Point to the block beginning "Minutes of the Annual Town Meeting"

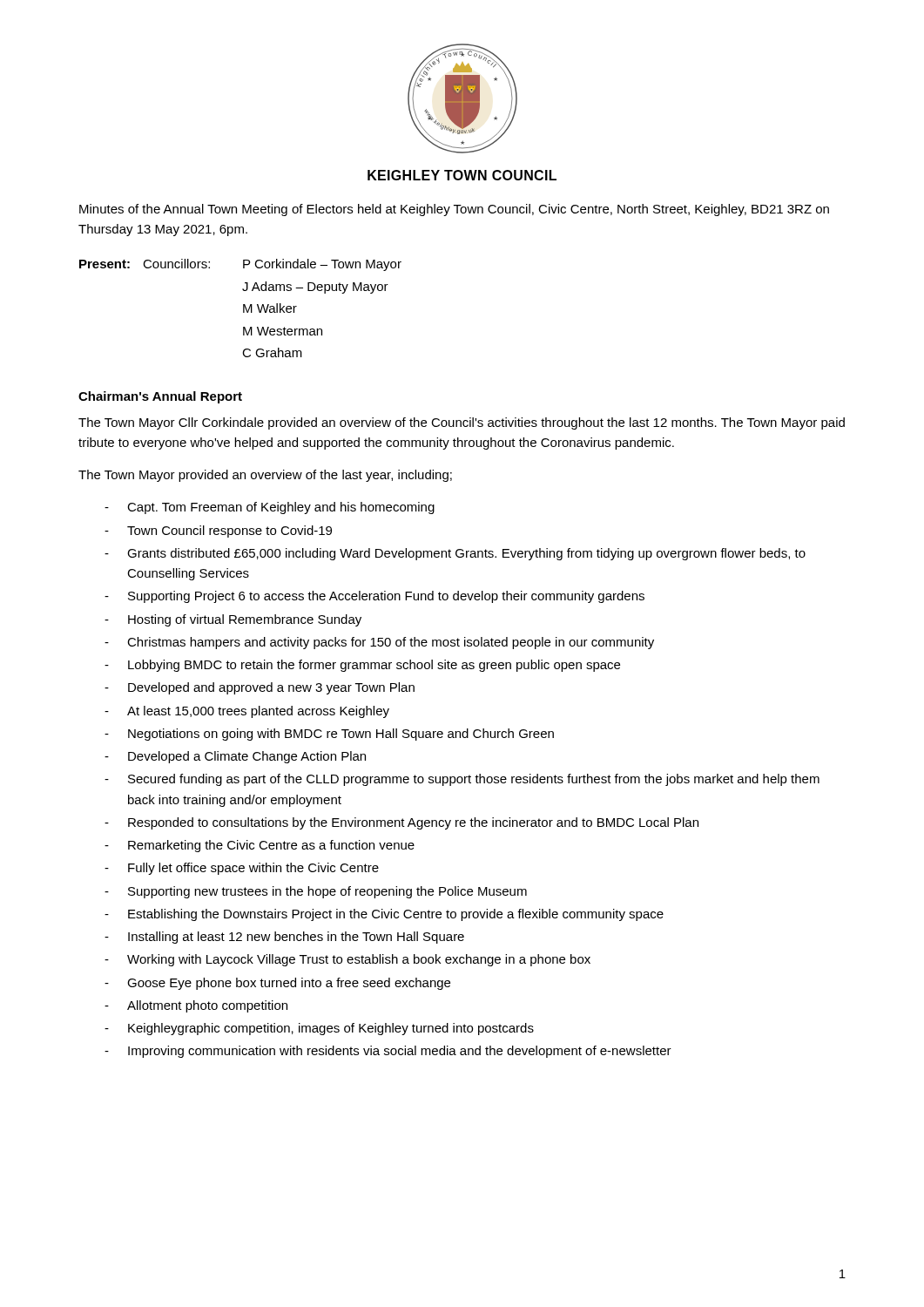pyautogui.click(x=454, y=218)
